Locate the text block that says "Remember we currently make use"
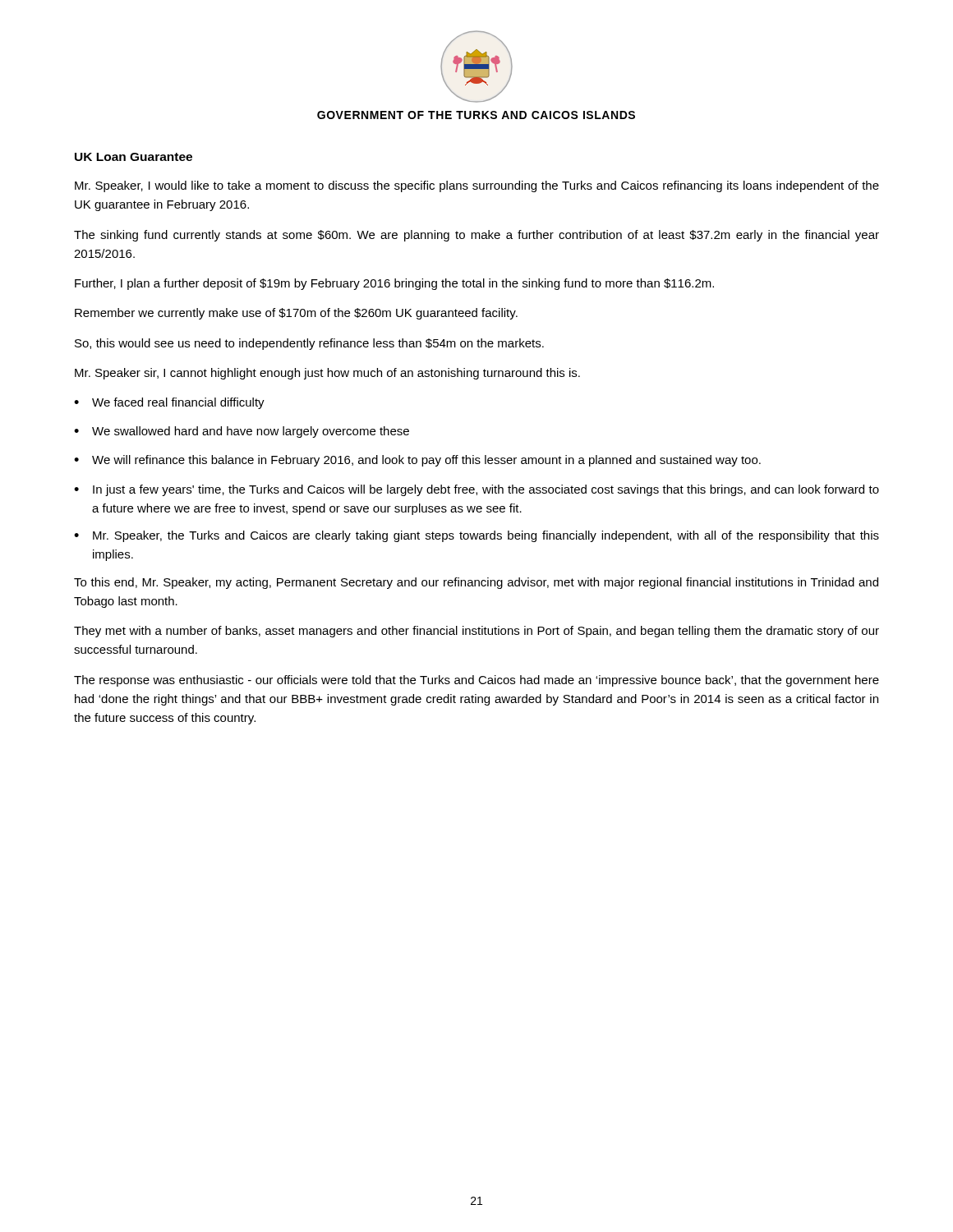The height and width of the screenshot is (1232, 953). [296, 313]
